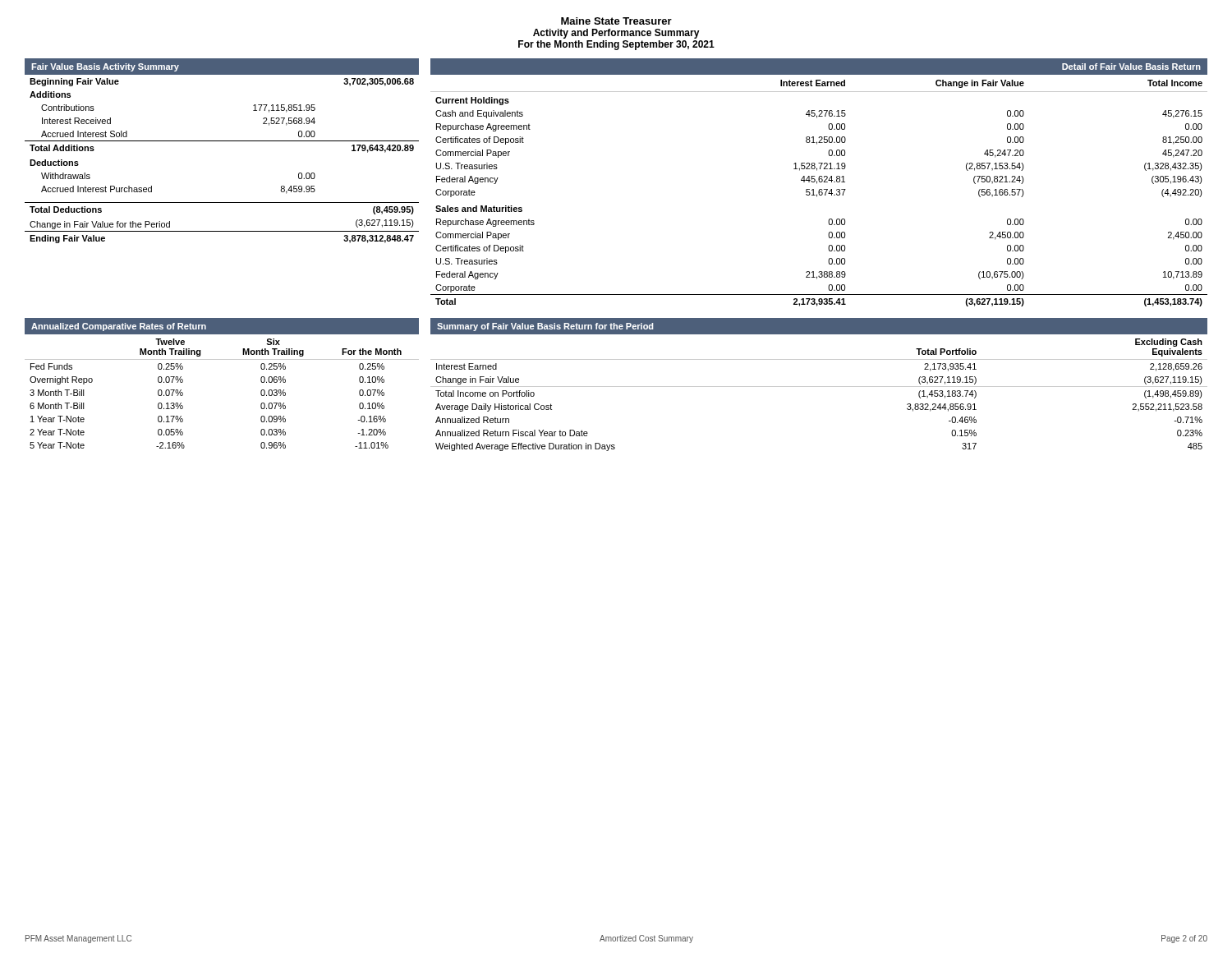The height and width of the screenshot is (953, 1232).
Task: Locate the title that reads "Maine State Treasurer"
Action: pyautogui.click(x=616, y=32)
